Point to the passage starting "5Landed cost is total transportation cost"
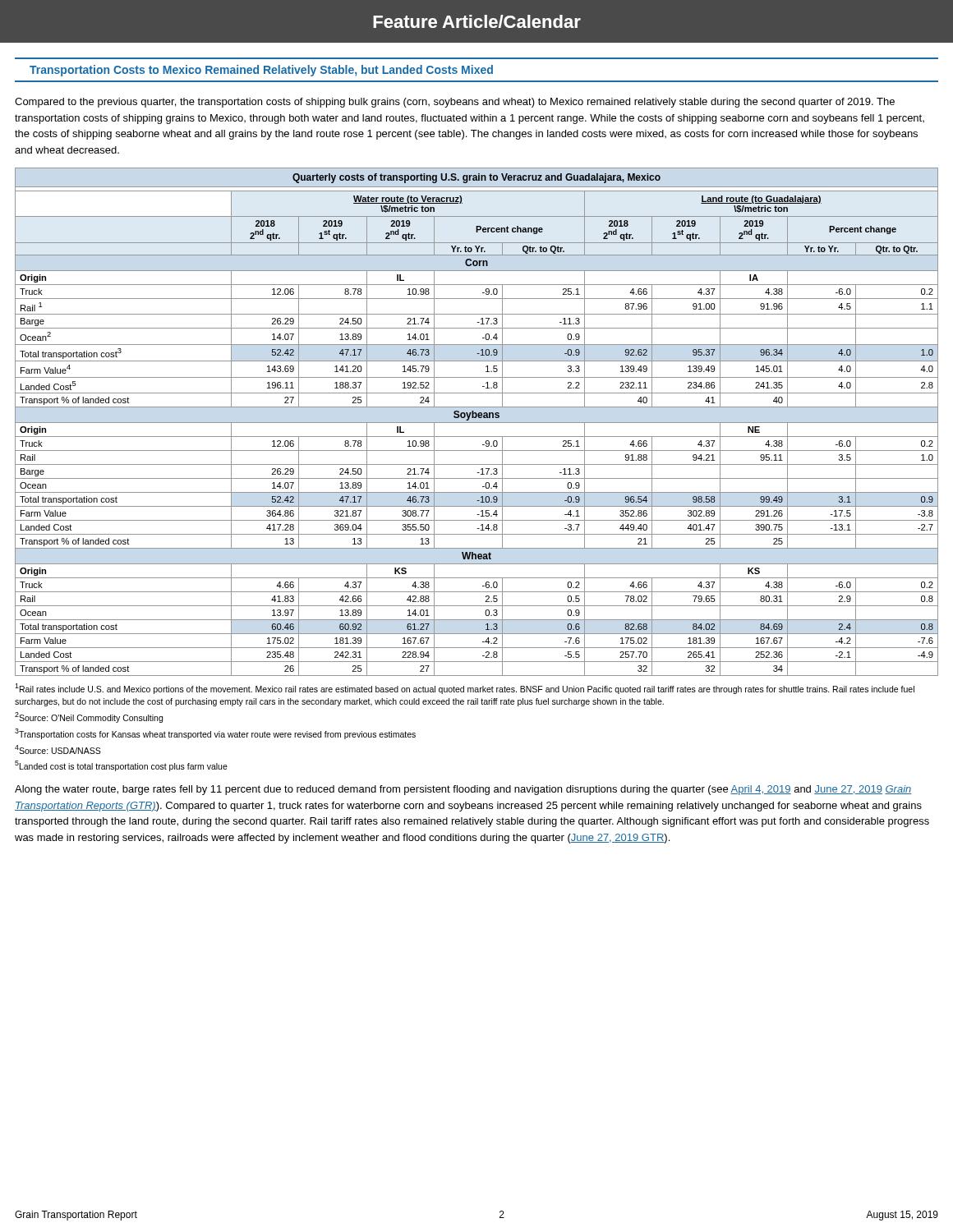This screenshot has height=1232, width=953. pyautogui.click(x=121, y=765)
